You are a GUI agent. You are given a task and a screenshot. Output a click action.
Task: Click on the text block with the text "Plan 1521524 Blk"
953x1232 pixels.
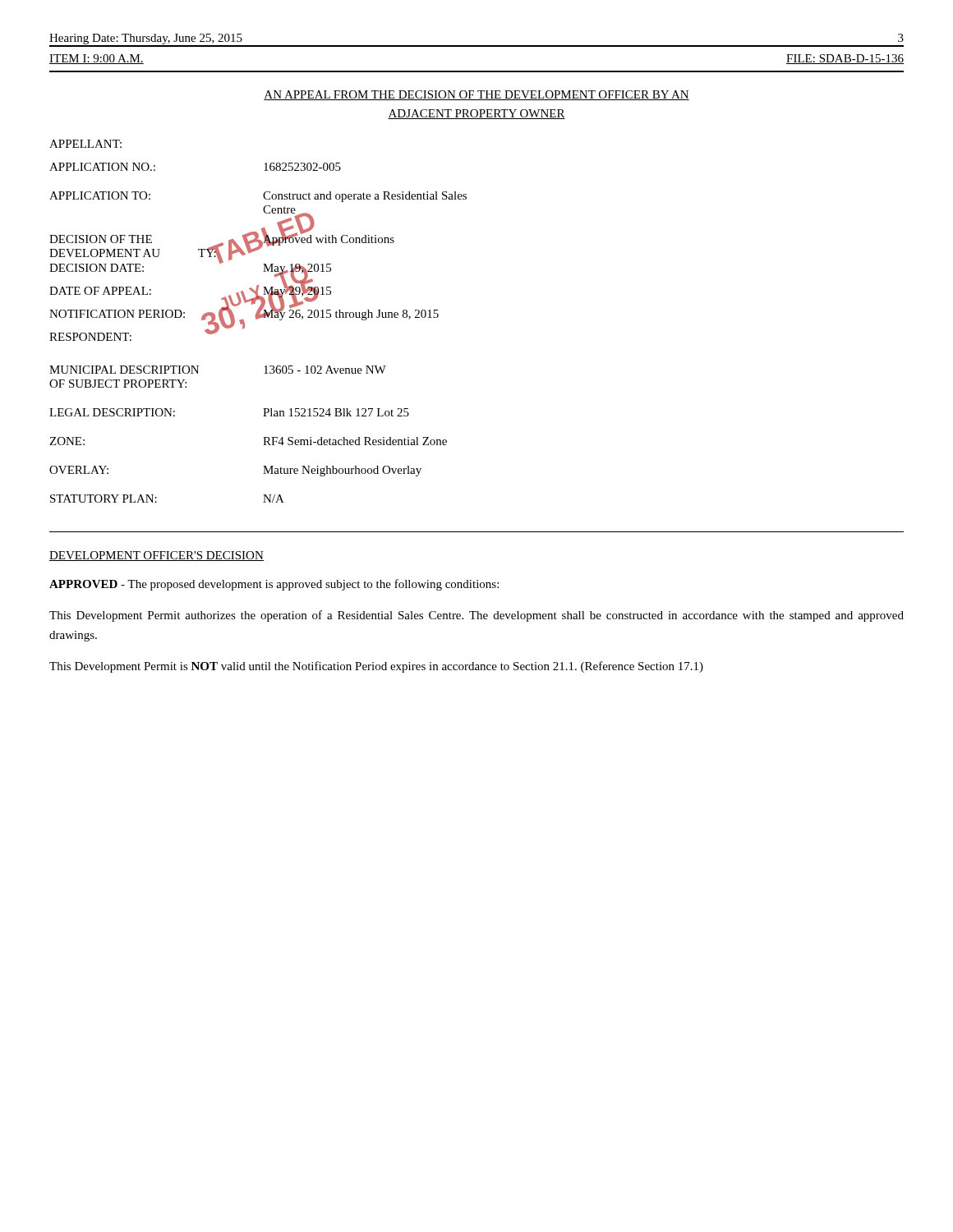[336, 412]
